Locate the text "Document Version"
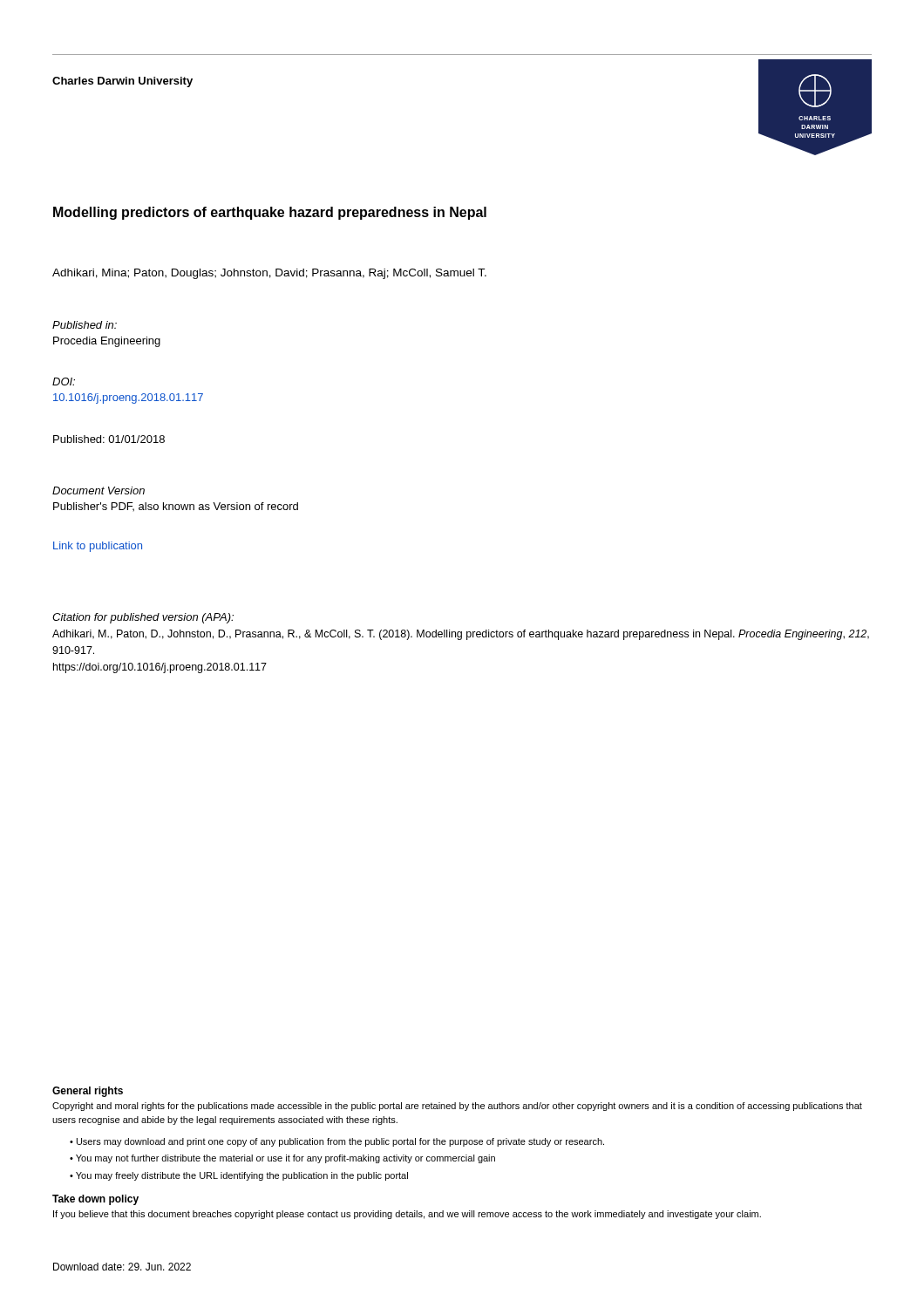The height and width of the screenshot is (1308, 924). pyautogui.click(x=99, y=490)
